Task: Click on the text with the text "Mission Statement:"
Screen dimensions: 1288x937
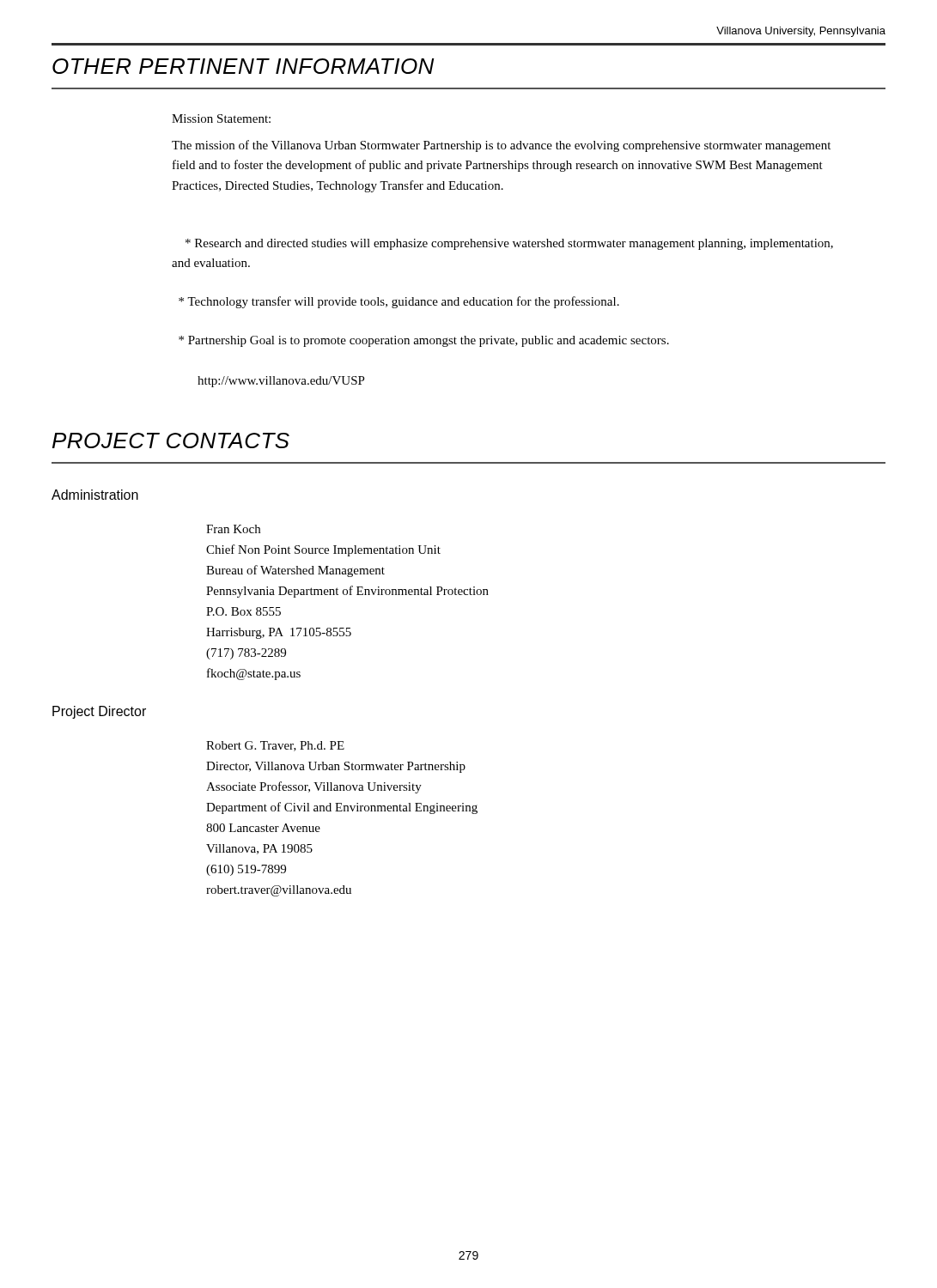Action: (x=222, y=118)
